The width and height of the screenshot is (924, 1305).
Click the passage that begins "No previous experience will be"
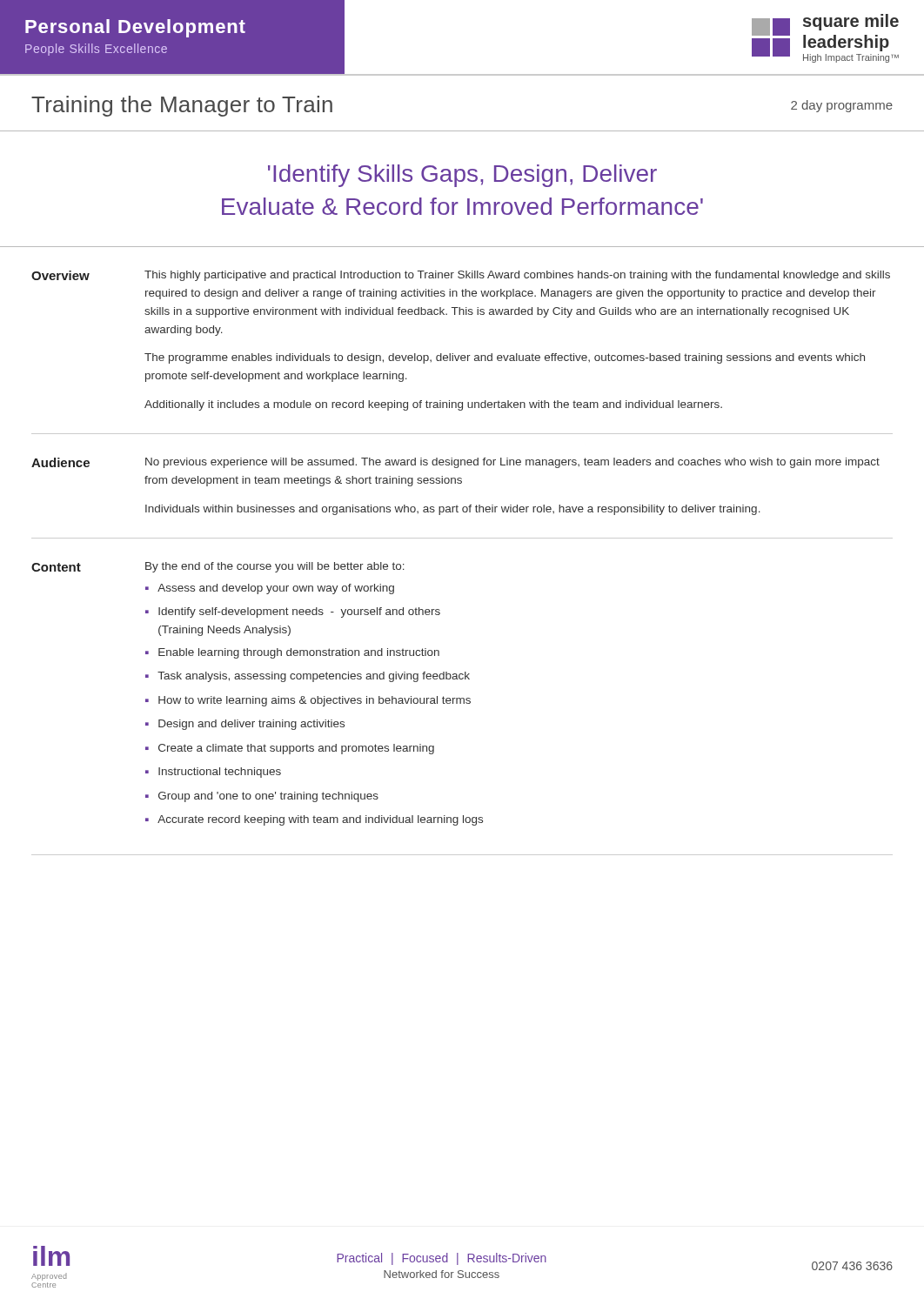[512, 463]
